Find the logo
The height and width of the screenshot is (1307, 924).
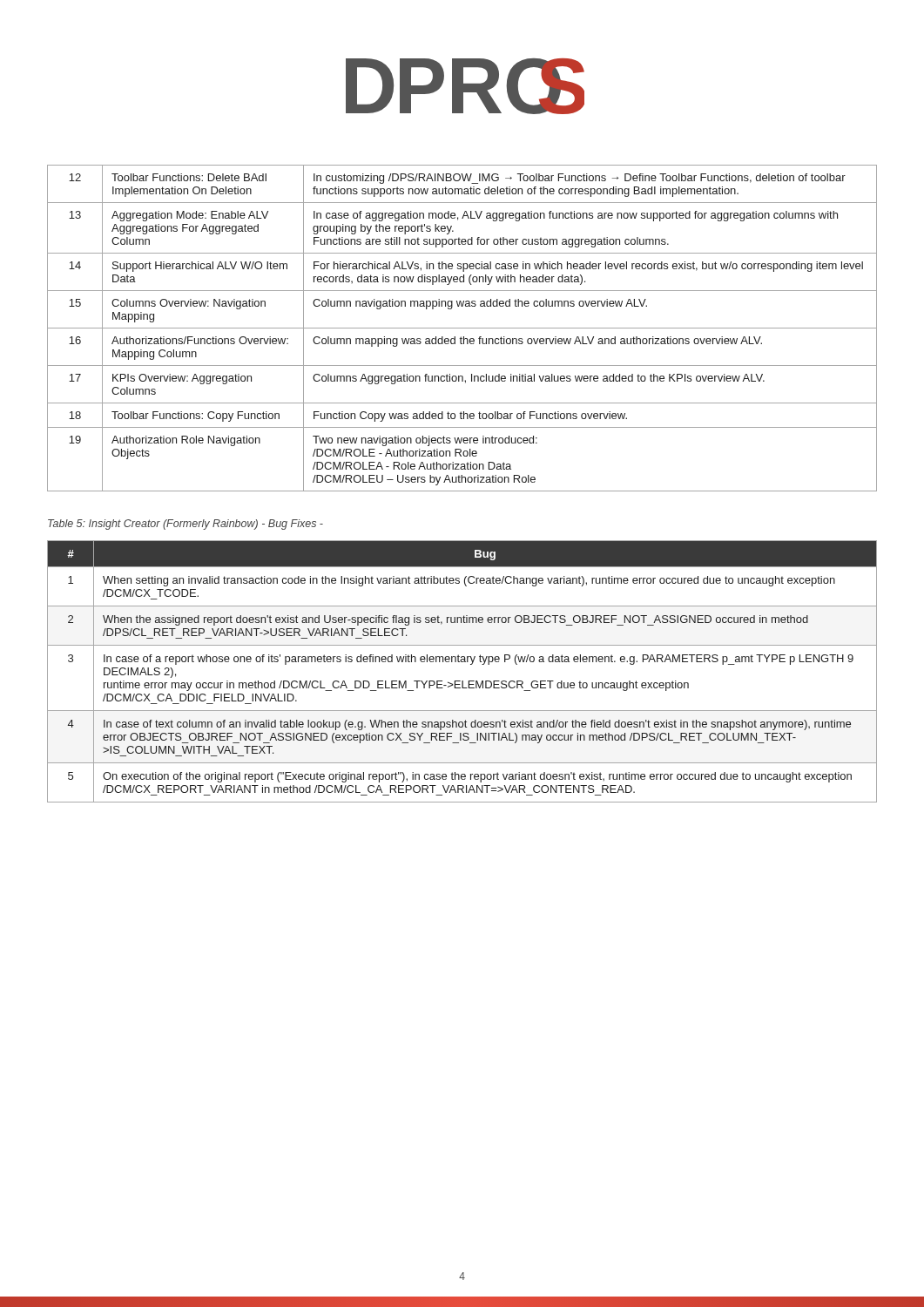(x=462, y=67)
